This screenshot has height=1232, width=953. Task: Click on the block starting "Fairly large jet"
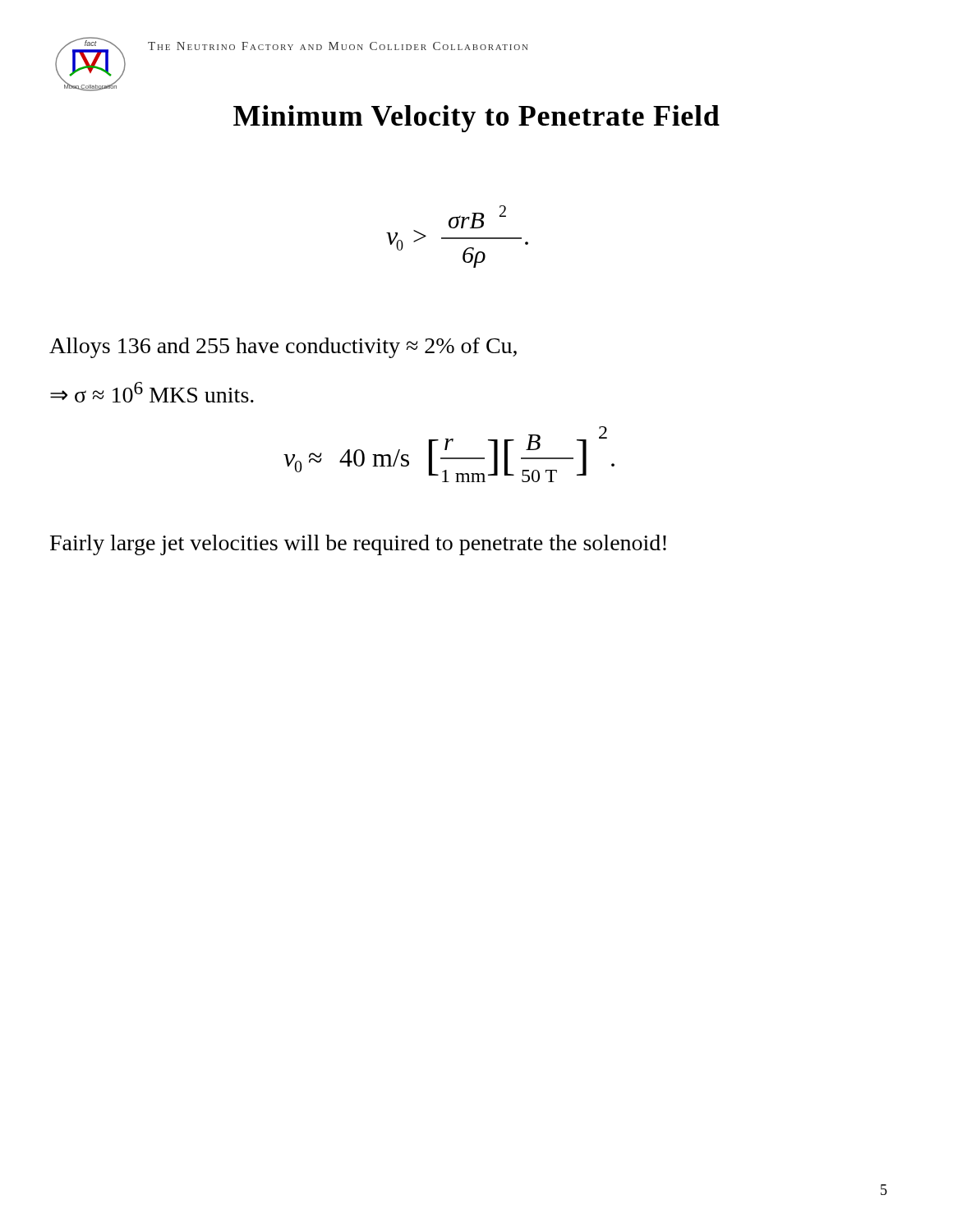point(359,543)
